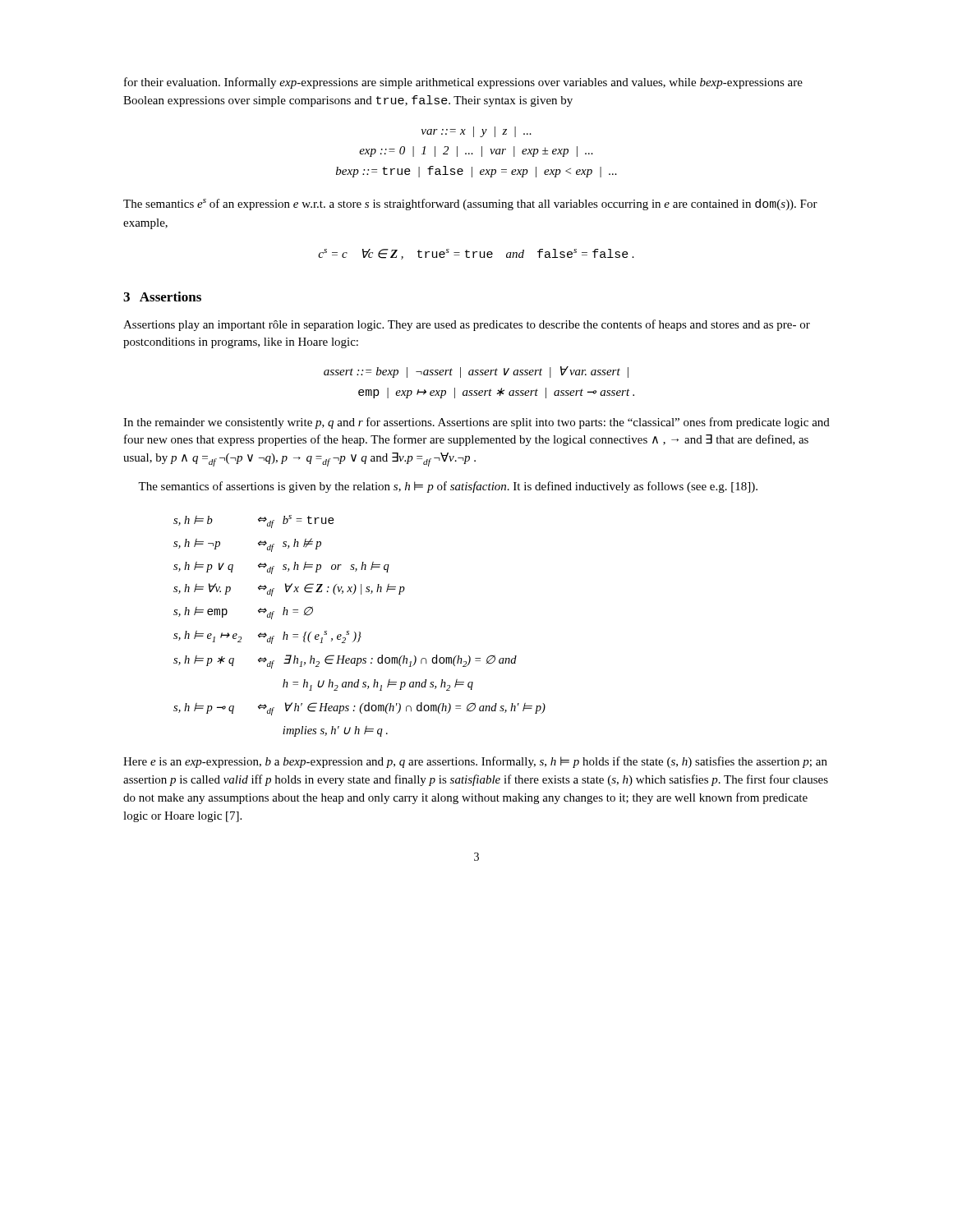Locate the block of text that opens with "for their evaluation. Informally exp-expressions are simple"
953x1232 pixels.
(463, 92)
